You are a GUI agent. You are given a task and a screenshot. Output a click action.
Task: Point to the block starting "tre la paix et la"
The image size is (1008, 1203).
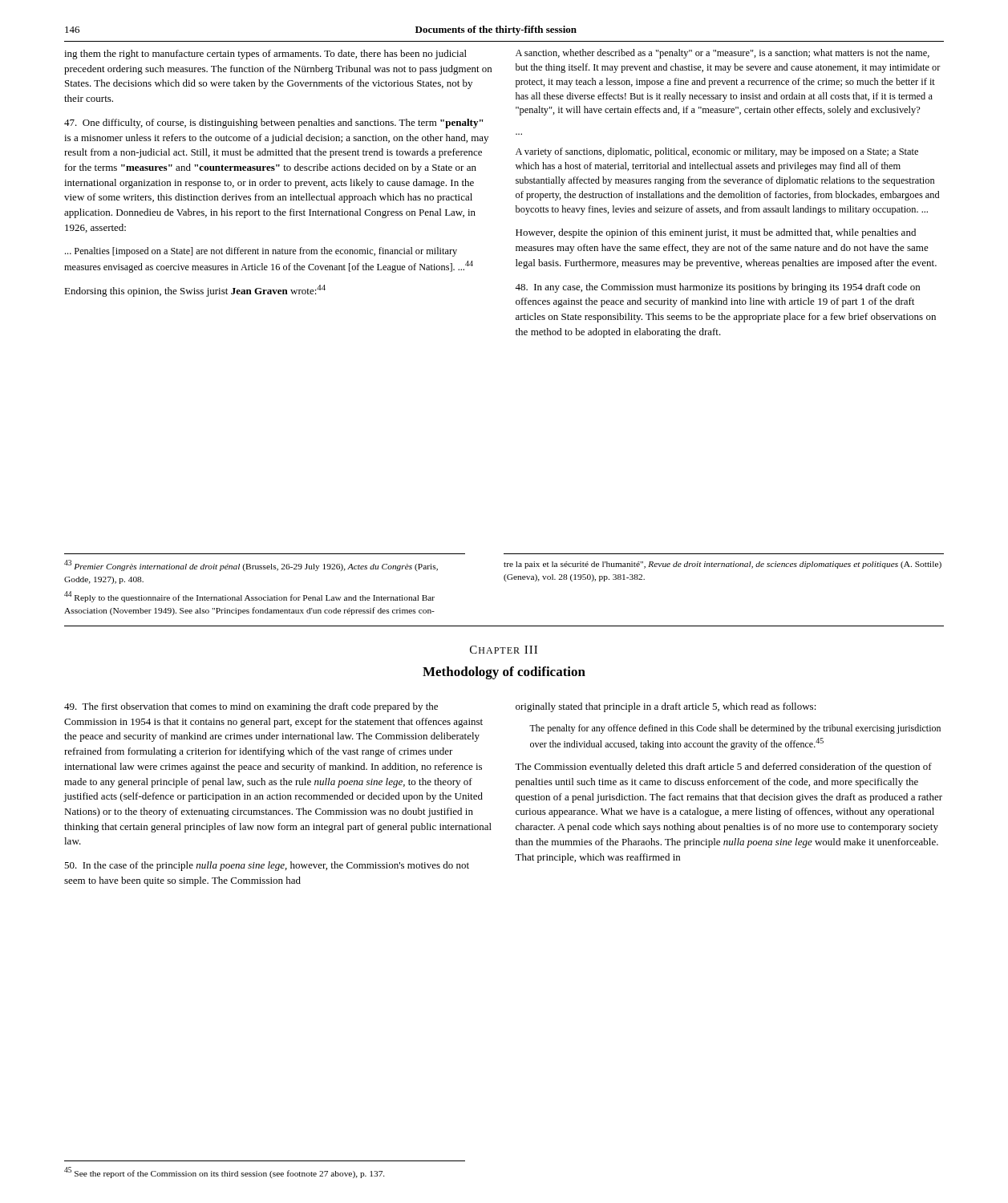click(x=723, y=570)
